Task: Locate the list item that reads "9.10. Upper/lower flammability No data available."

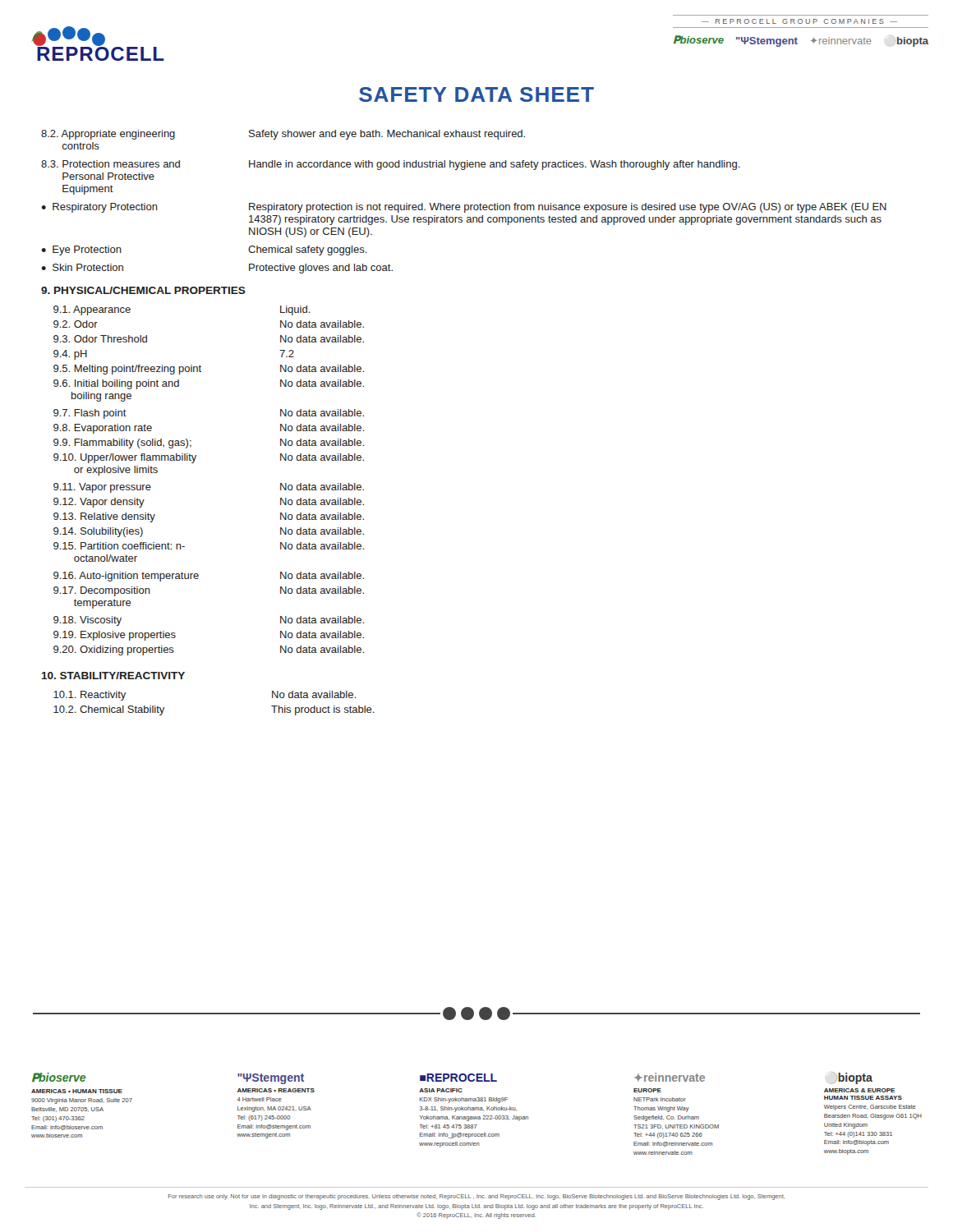Action: tap(125, 458)
